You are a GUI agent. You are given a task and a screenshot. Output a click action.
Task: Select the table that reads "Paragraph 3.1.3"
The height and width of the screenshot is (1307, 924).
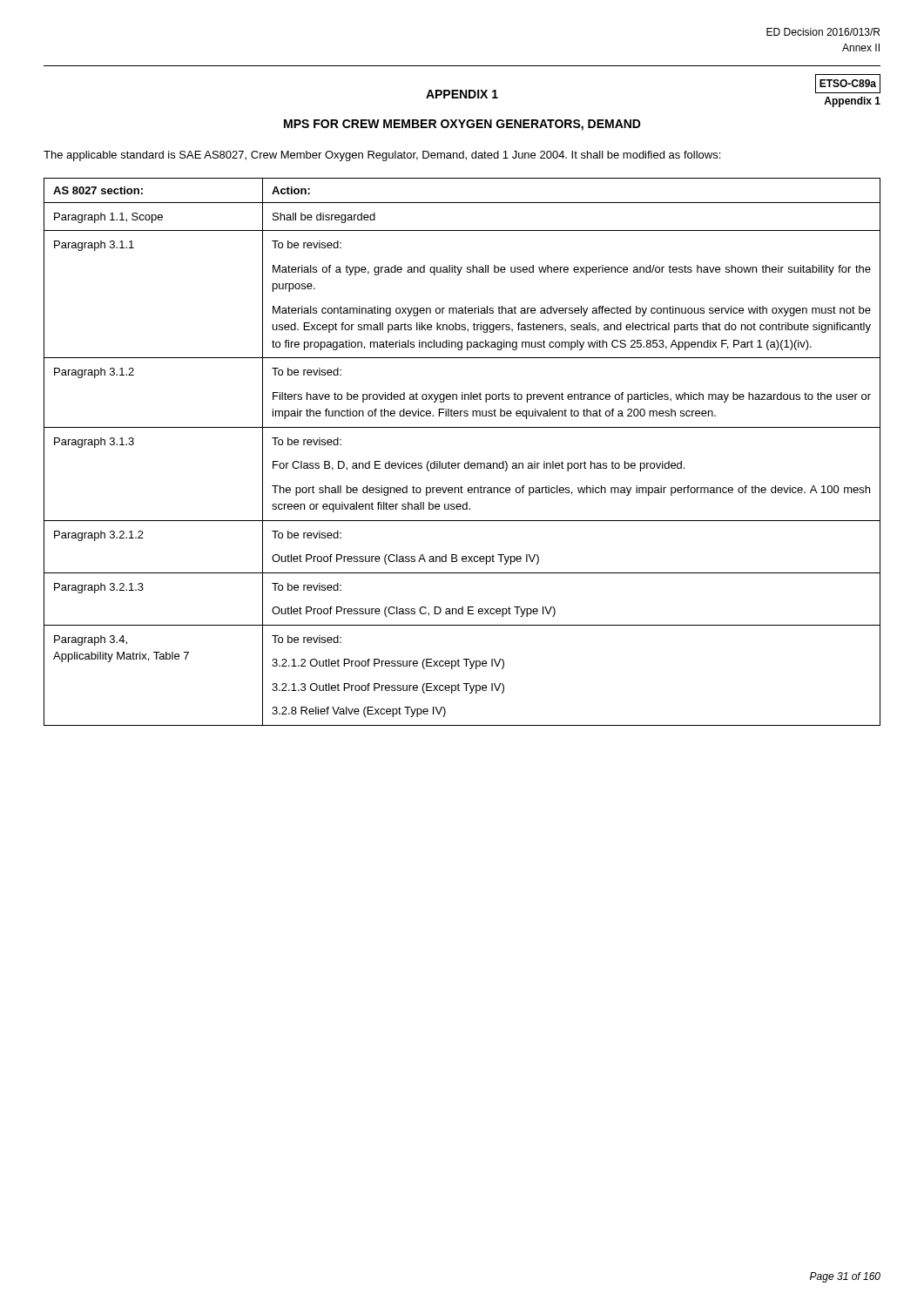pyautogui.click(x=462, y=451)
